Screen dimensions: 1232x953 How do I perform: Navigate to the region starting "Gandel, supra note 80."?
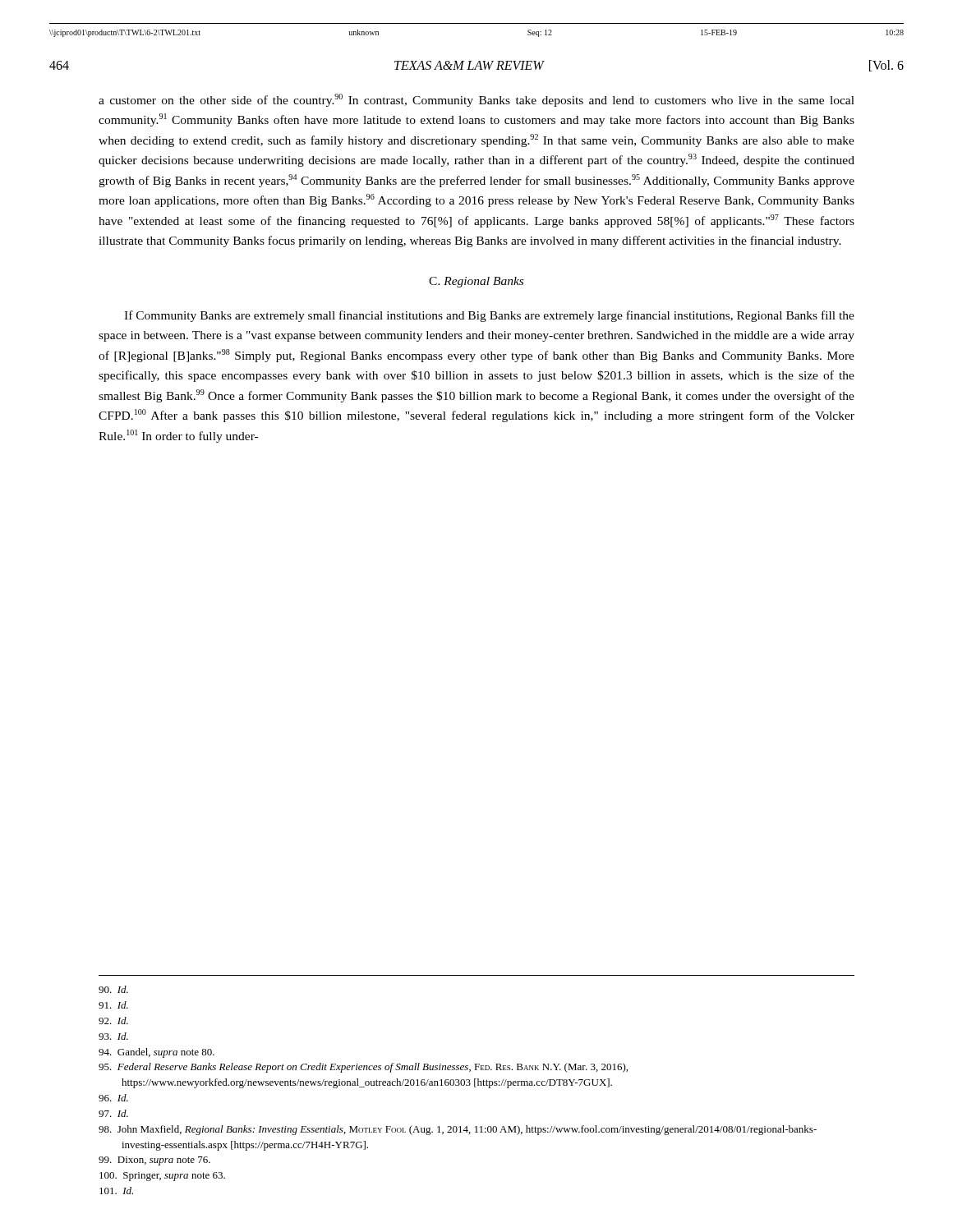pos(157,1051)
